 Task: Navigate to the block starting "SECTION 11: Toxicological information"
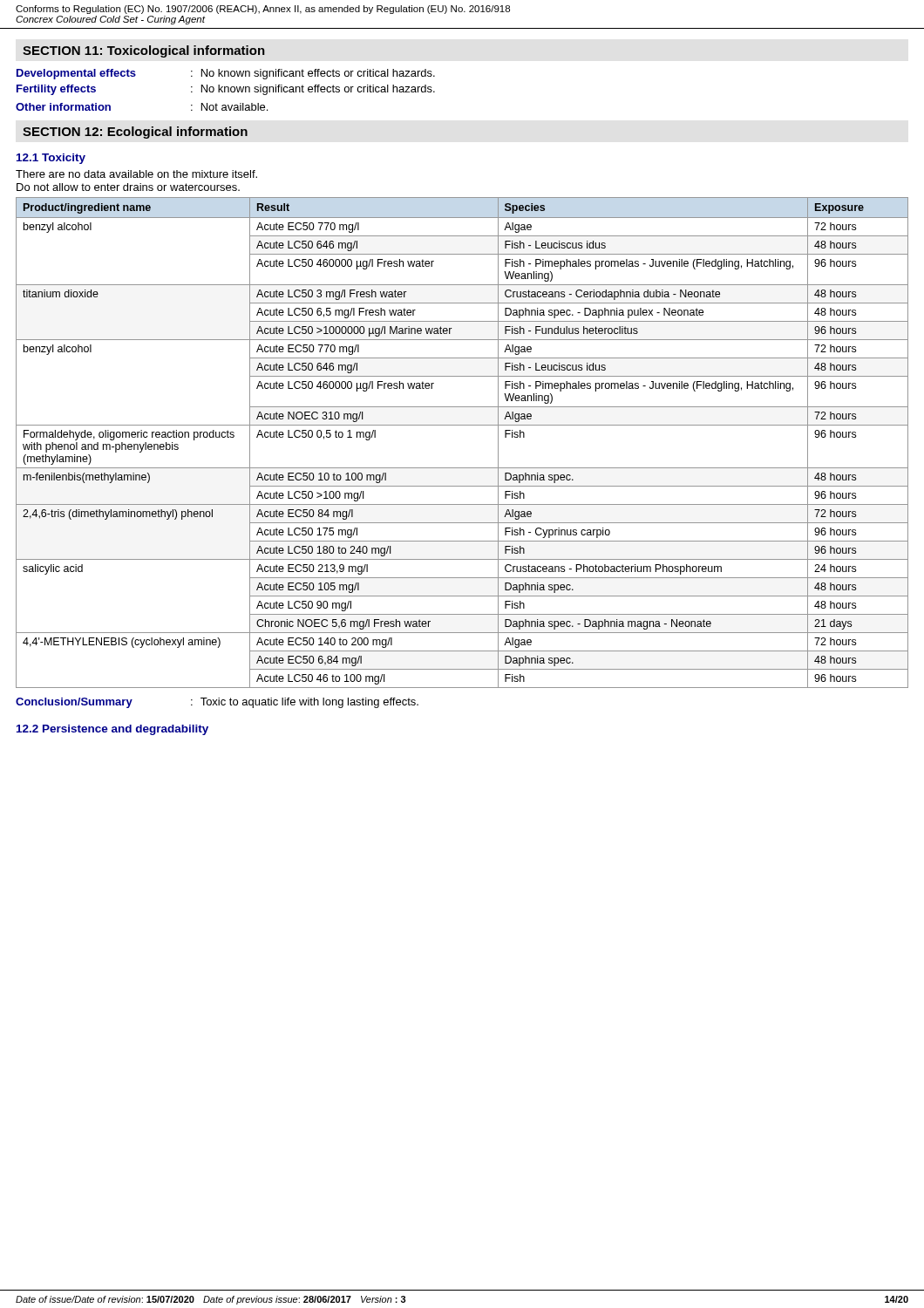(144, 50)
